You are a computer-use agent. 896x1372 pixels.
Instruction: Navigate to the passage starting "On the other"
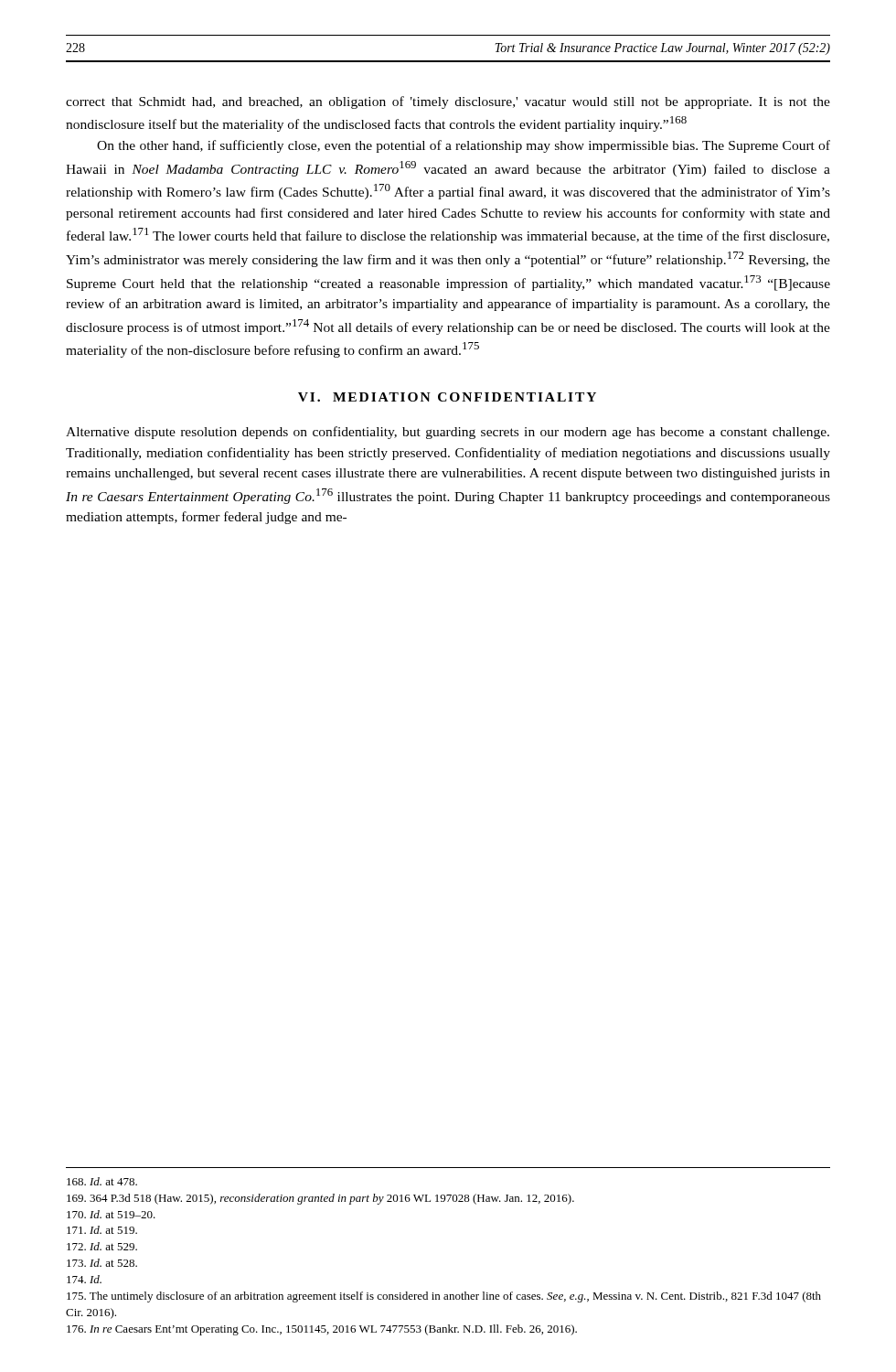(448, 248)
